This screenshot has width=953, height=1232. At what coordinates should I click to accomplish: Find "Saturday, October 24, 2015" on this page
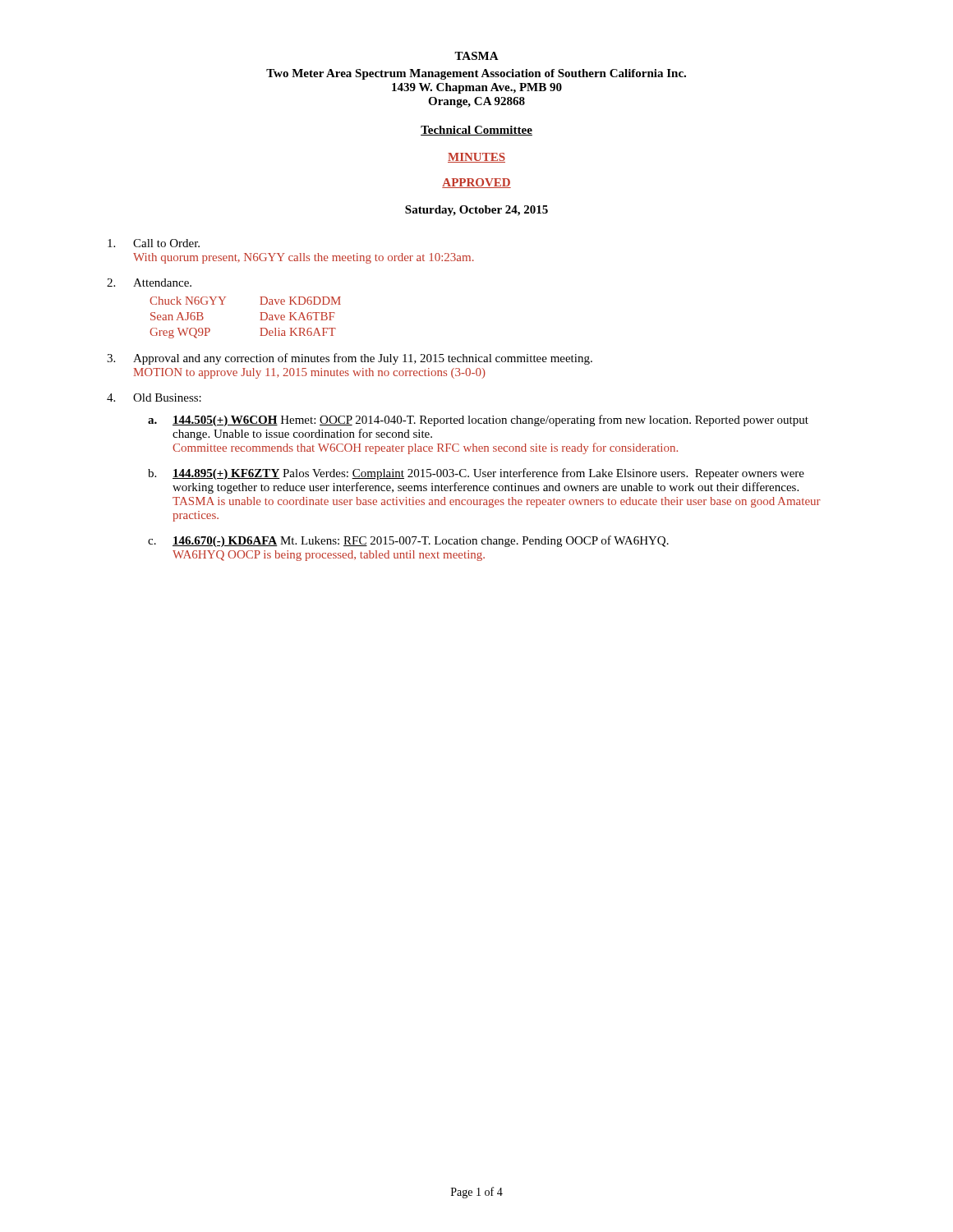pyautogui.click(x=476, y=209)
